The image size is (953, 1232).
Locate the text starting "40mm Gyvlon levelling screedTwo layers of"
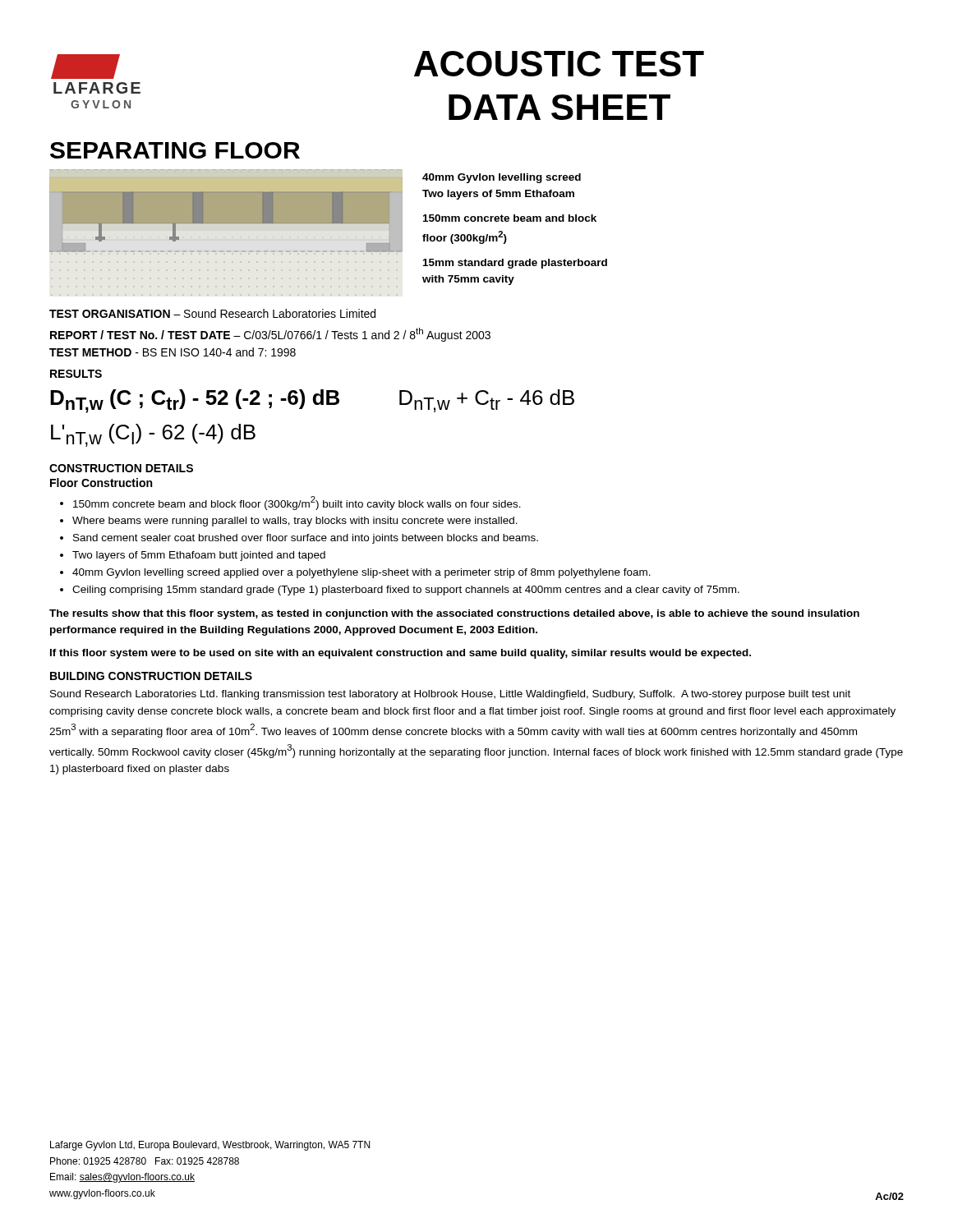pos(502,185)
